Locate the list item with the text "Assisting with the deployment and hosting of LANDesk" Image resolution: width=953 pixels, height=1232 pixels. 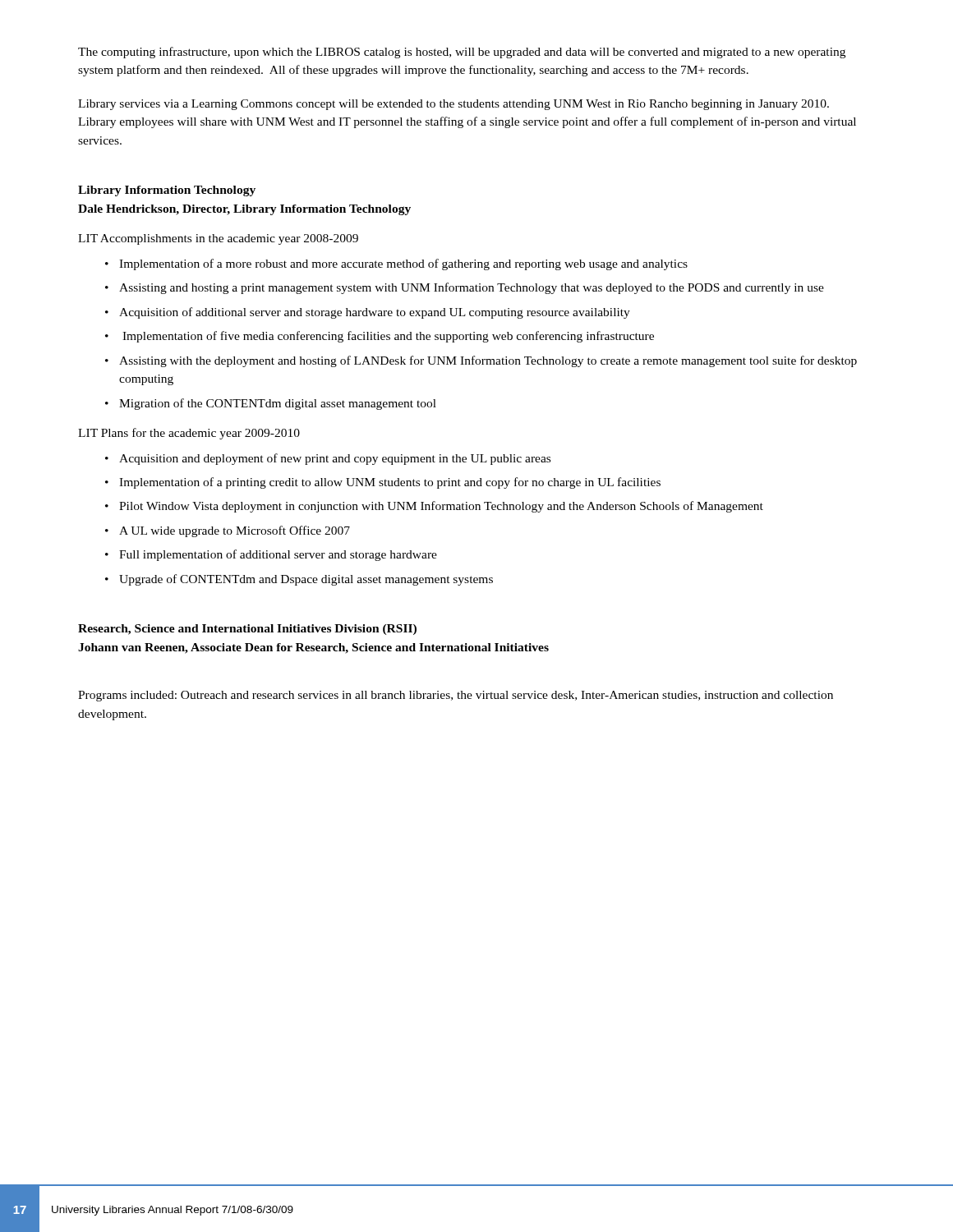(488, 369)
